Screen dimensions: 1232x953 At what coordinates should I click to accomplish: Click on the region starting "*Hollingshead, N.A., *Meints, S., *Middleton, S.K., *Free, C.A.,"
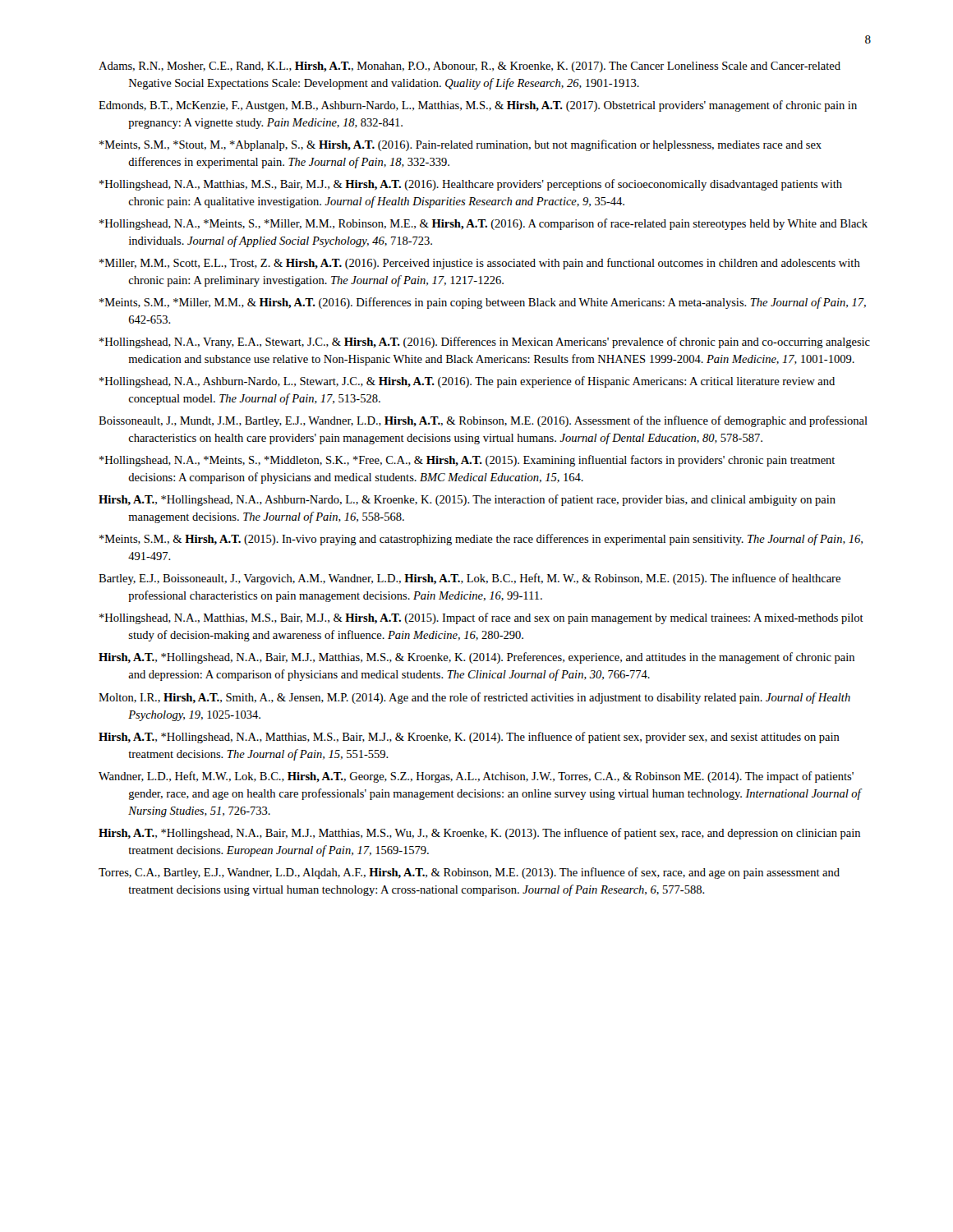coord(467,469)
